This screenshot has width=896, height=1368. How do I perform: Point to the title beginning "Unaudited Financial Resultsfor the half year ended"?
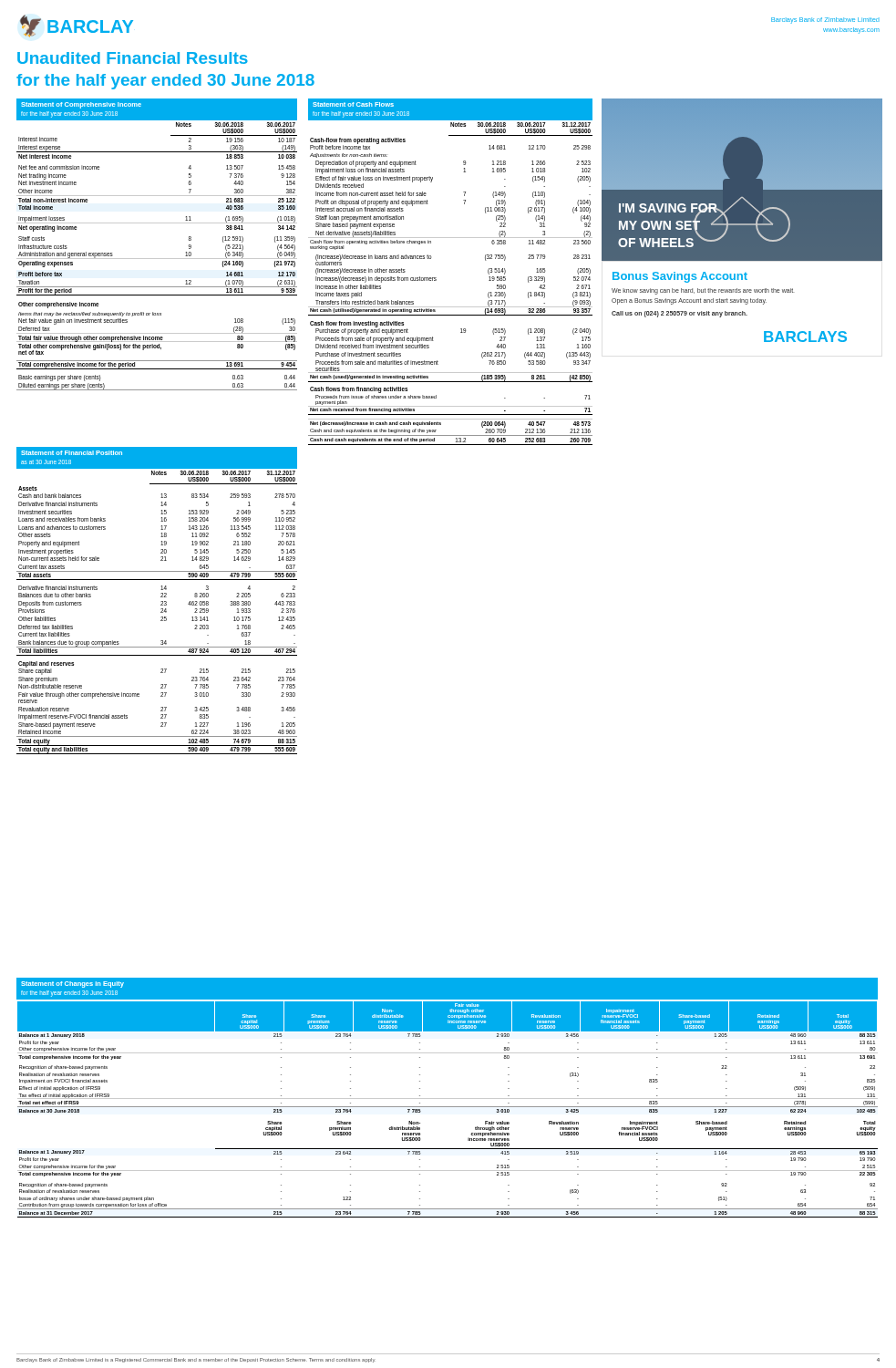(166, 69)
